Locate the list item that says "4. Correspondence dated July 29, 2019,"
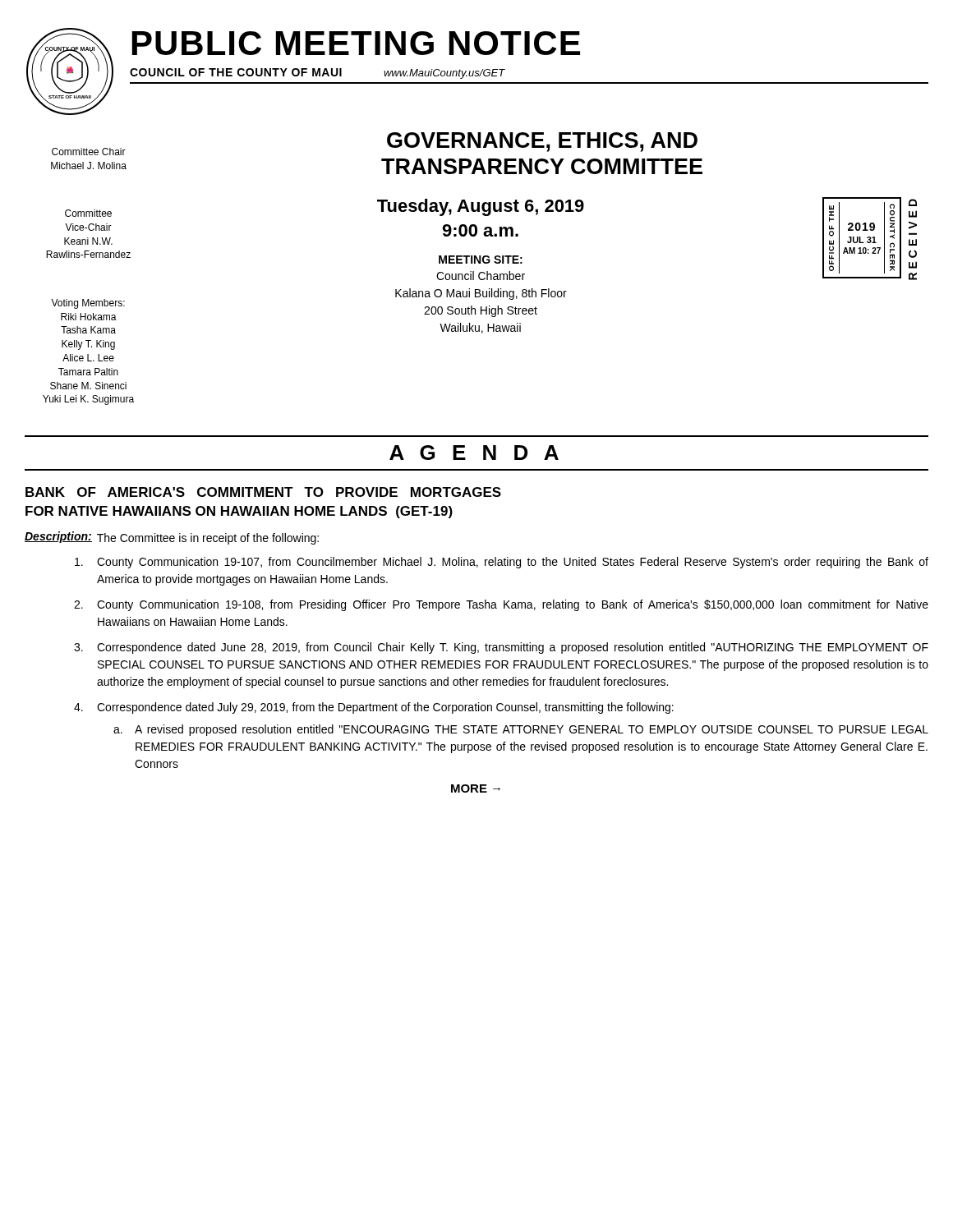The image size is (953, 1232). tap(501, 736)
